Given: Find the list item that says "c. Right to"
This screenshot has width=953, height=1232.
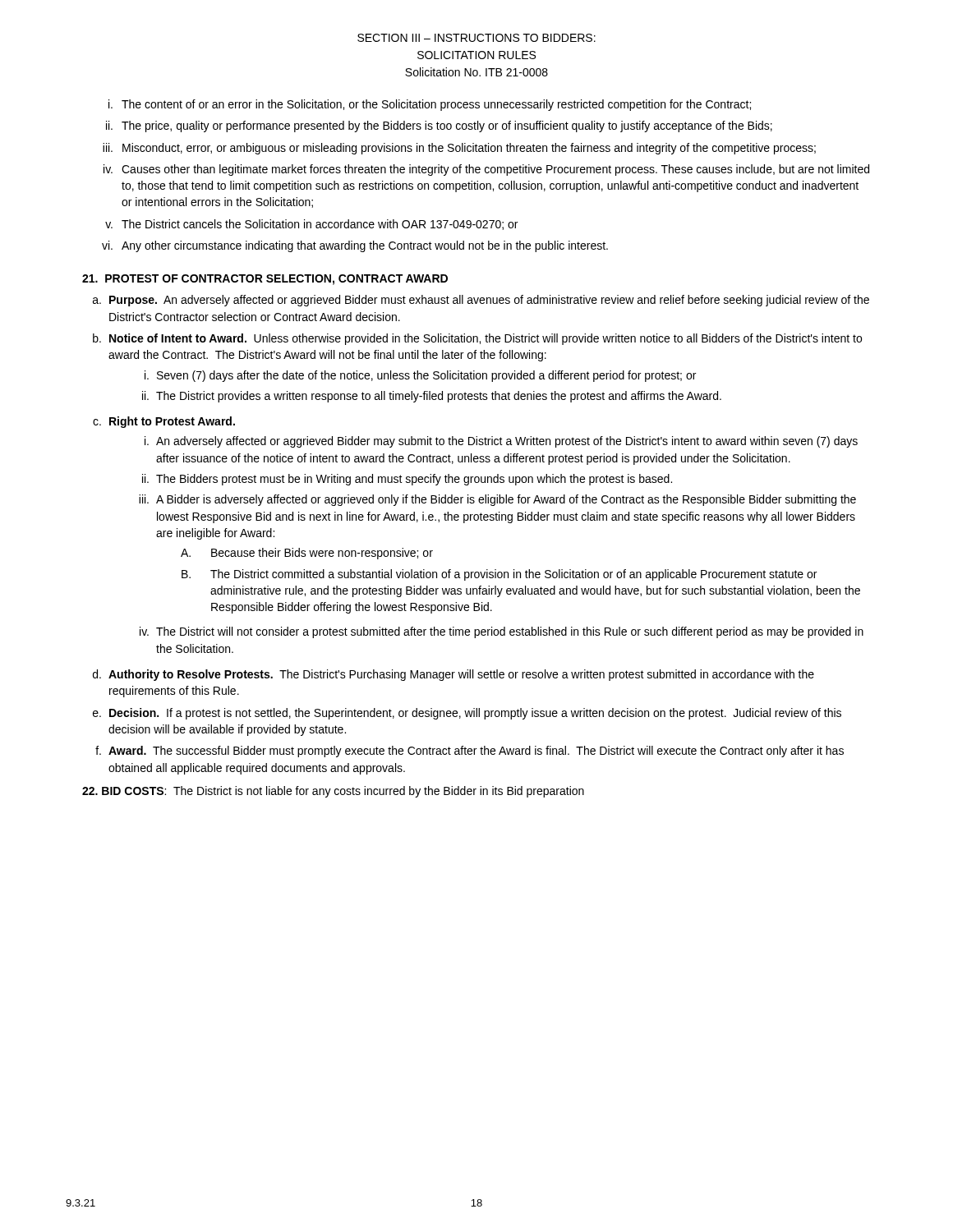Looking at the screenshot, I should [164, 422].
